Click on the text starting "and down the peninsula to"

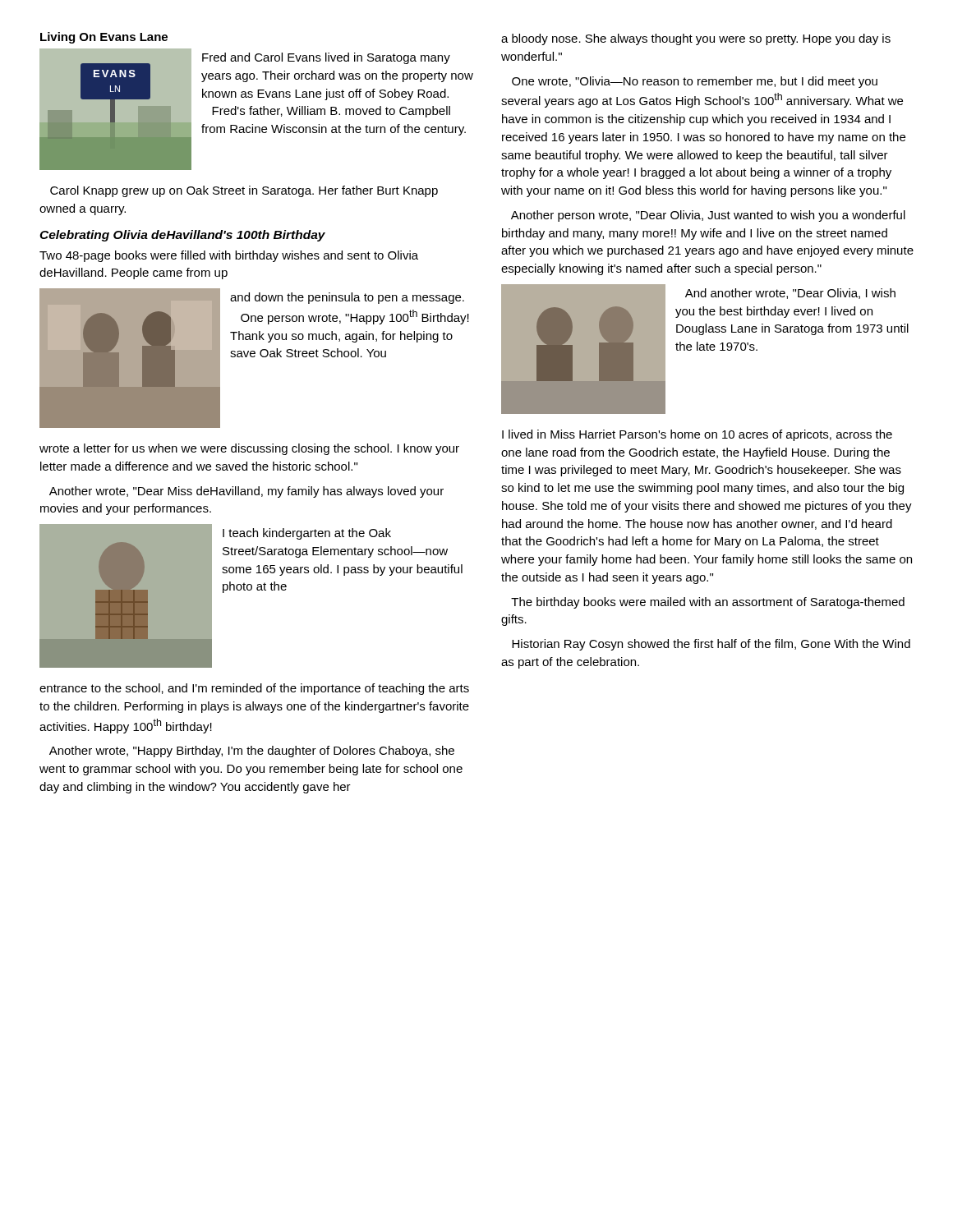pos(255,358)
